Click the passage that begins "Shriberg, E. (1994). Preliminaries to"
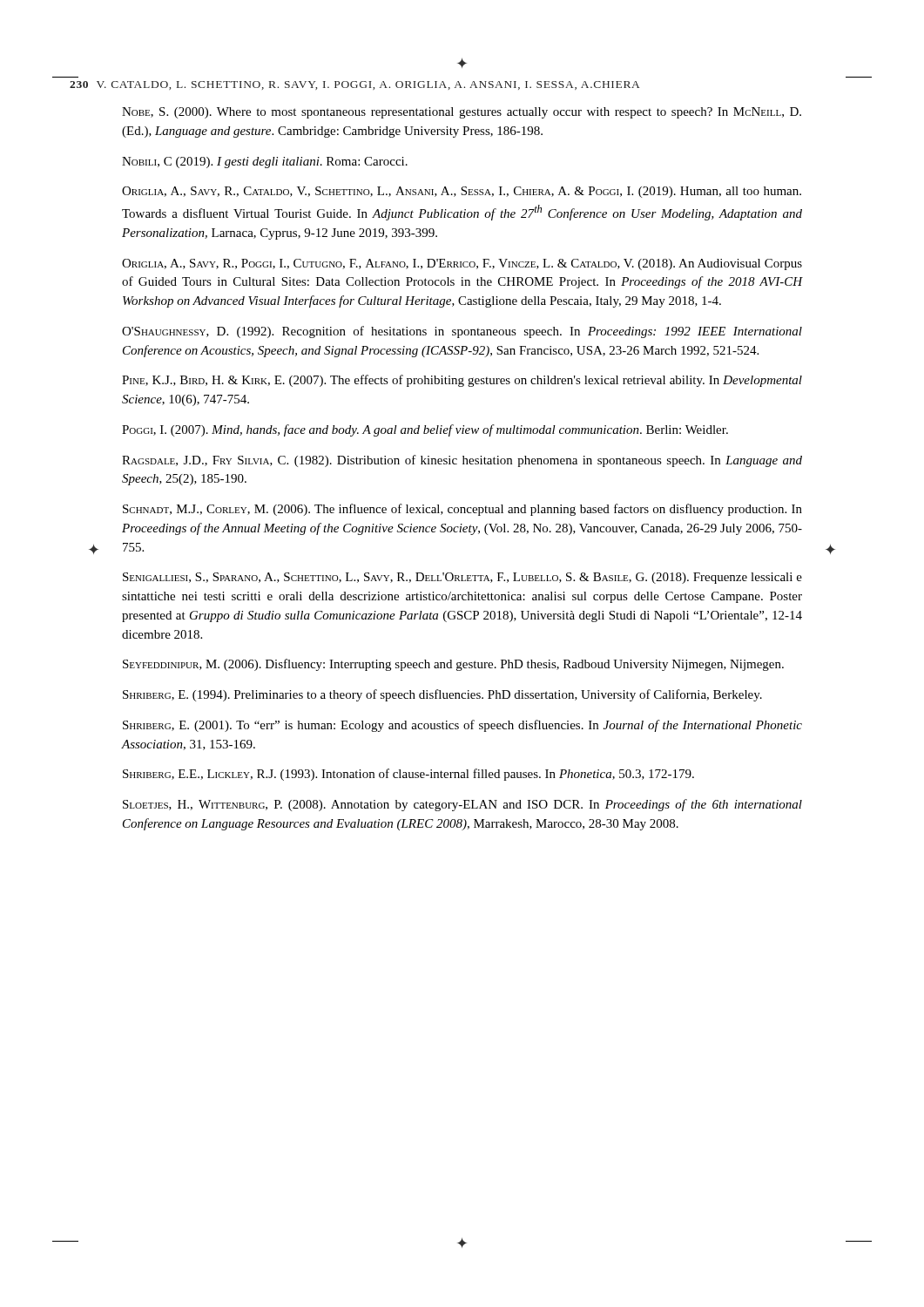The width and height of the screenshot is (924, 1307). [442, 694]
